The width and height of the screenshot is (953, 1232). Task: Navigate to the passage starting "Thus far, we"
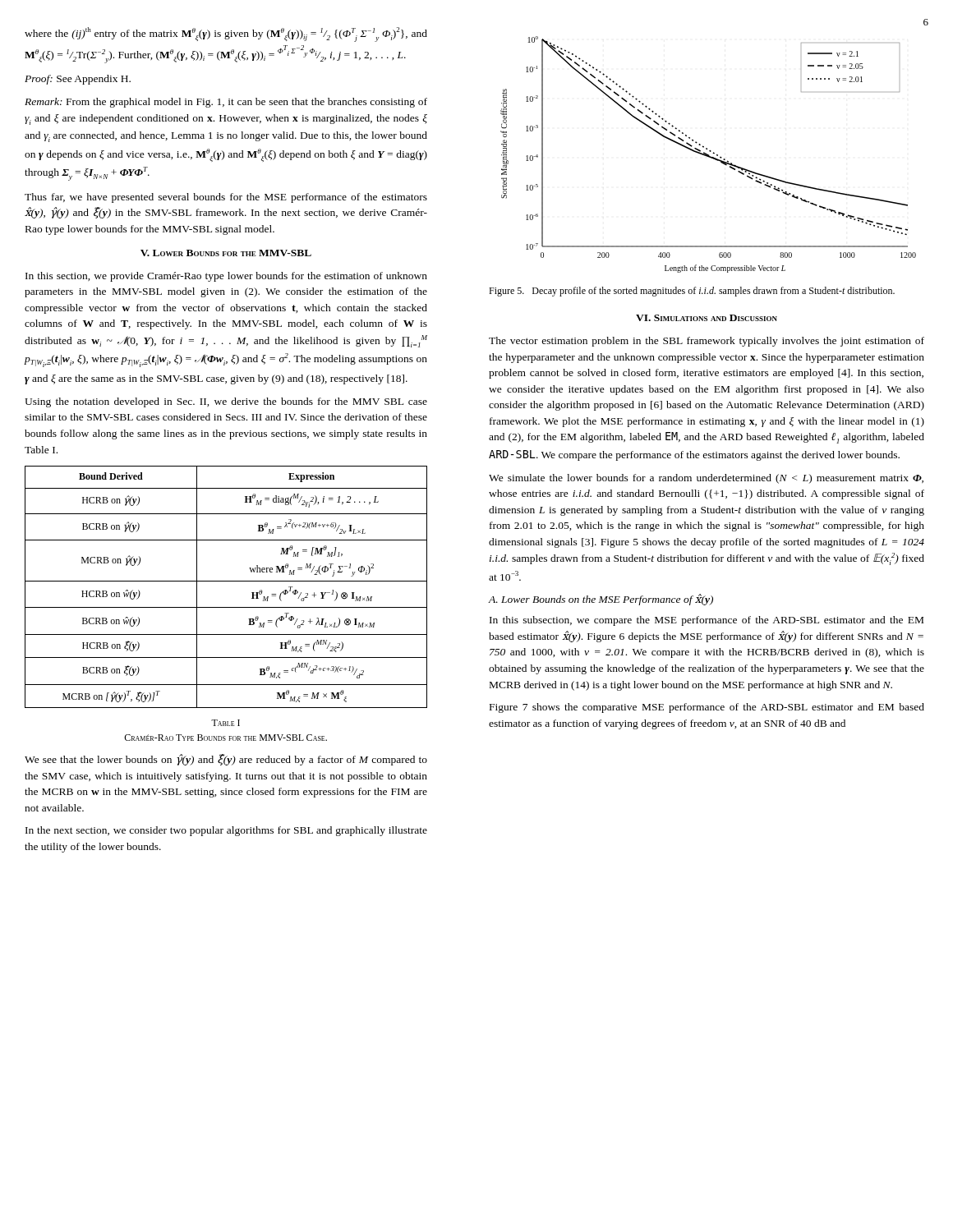[x=226, y=213]
